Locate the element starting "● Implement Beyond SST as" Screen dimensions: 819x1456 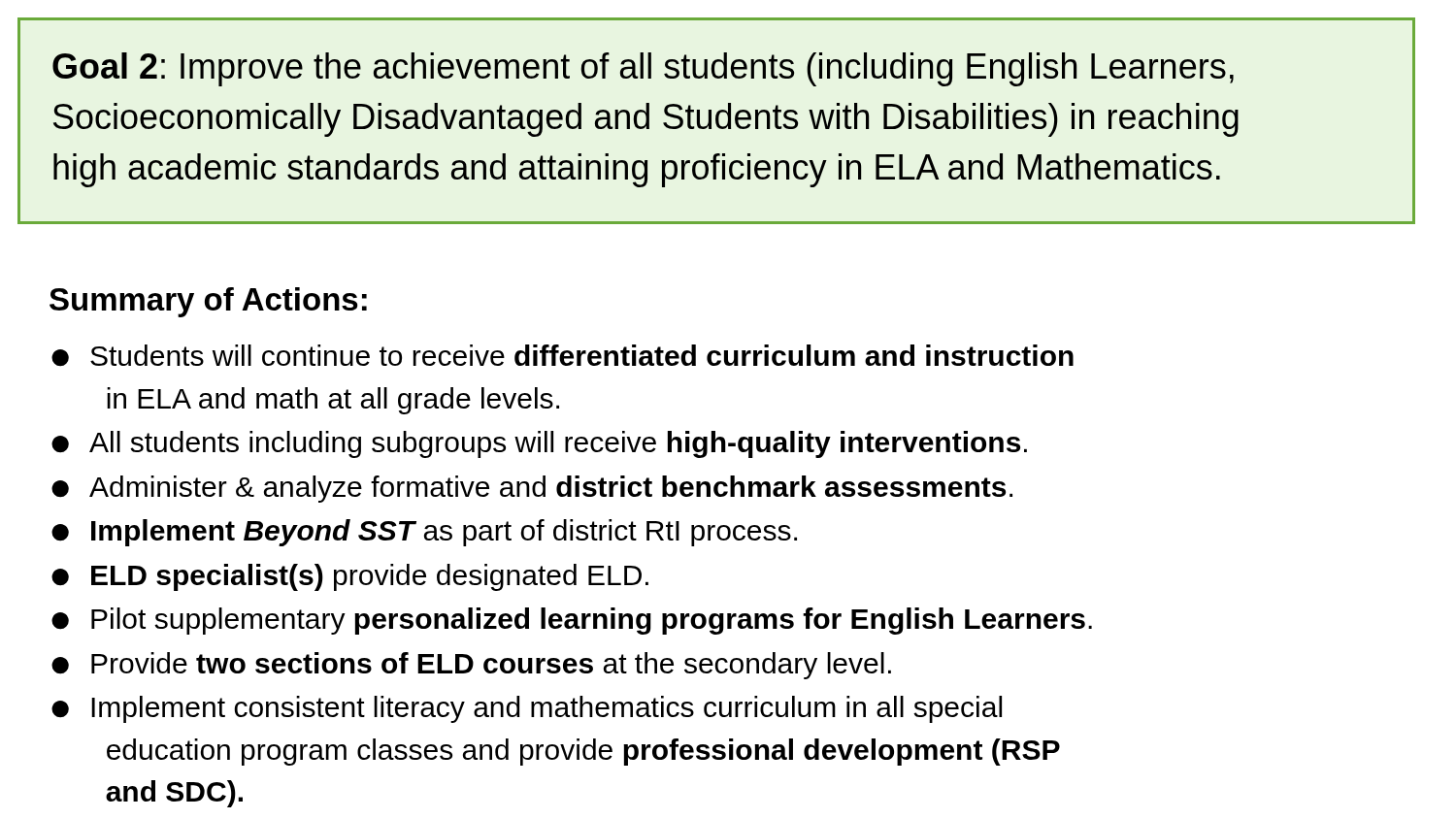pos(424,531)
